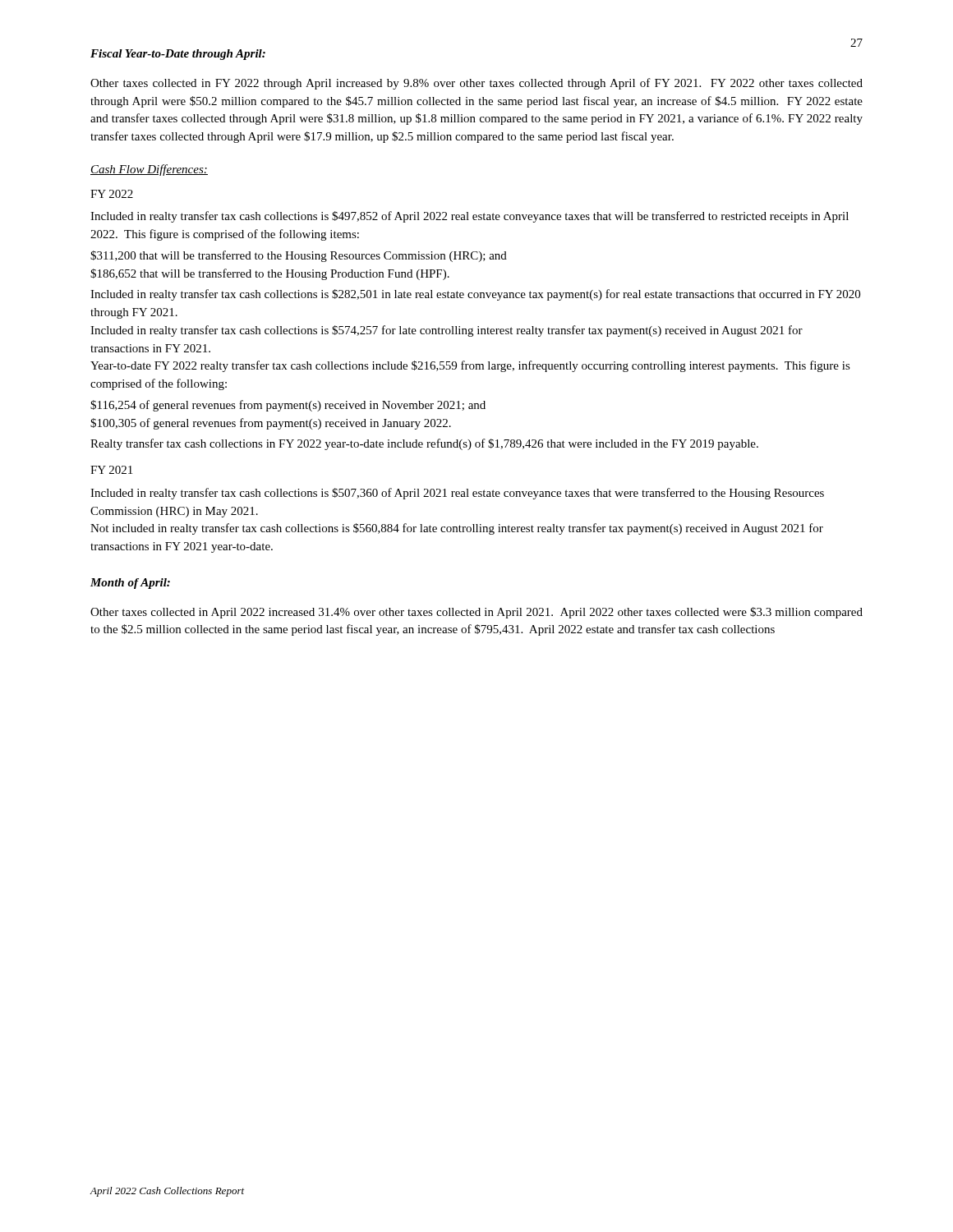Point to the block beginning "$311,200 that will be transferred to the"
Screen dimensions: 1232x953
476,256
